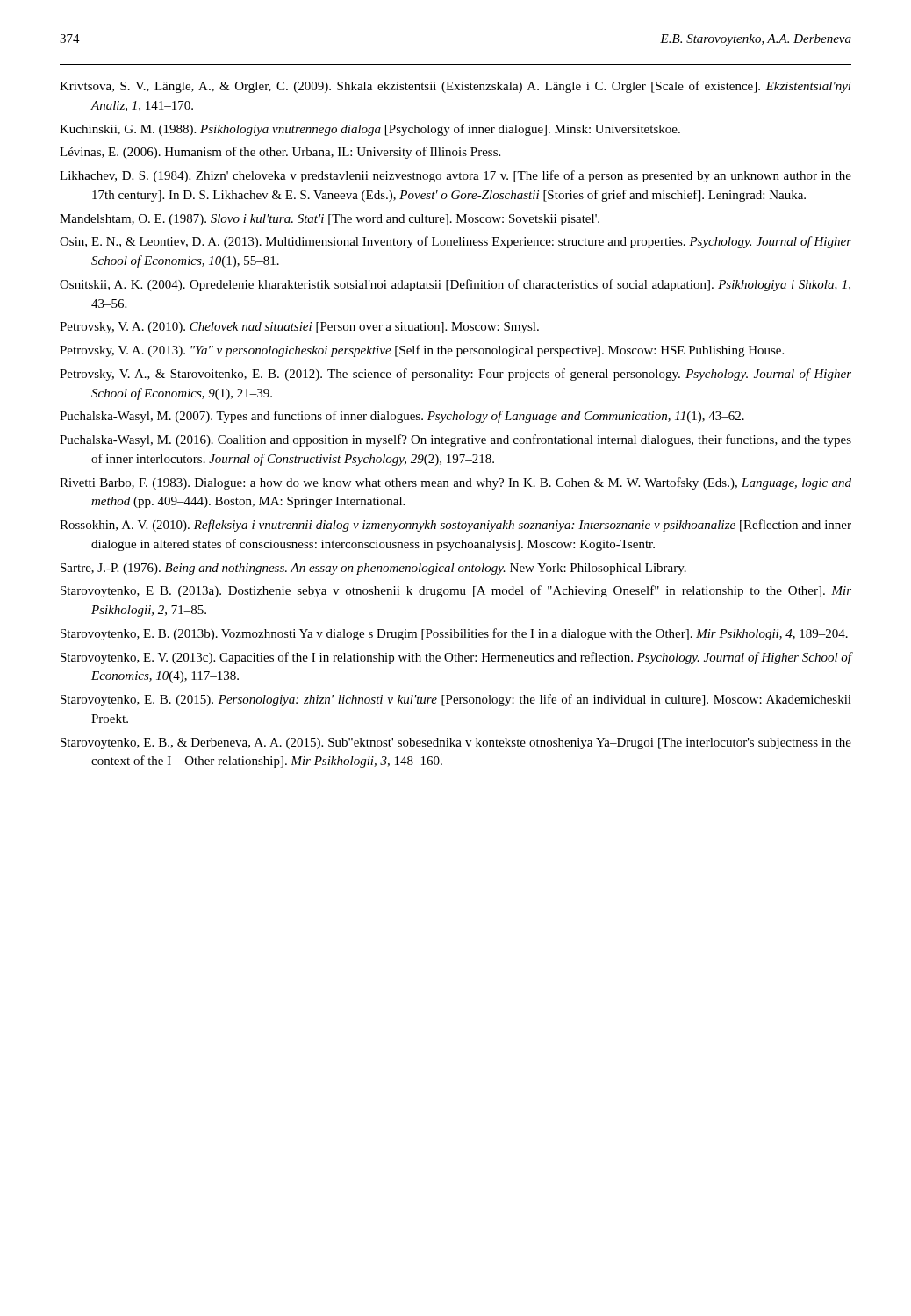
Task: Locate the passage starting "Krivtsova, S. V., Längle,"
Action: 456,96
